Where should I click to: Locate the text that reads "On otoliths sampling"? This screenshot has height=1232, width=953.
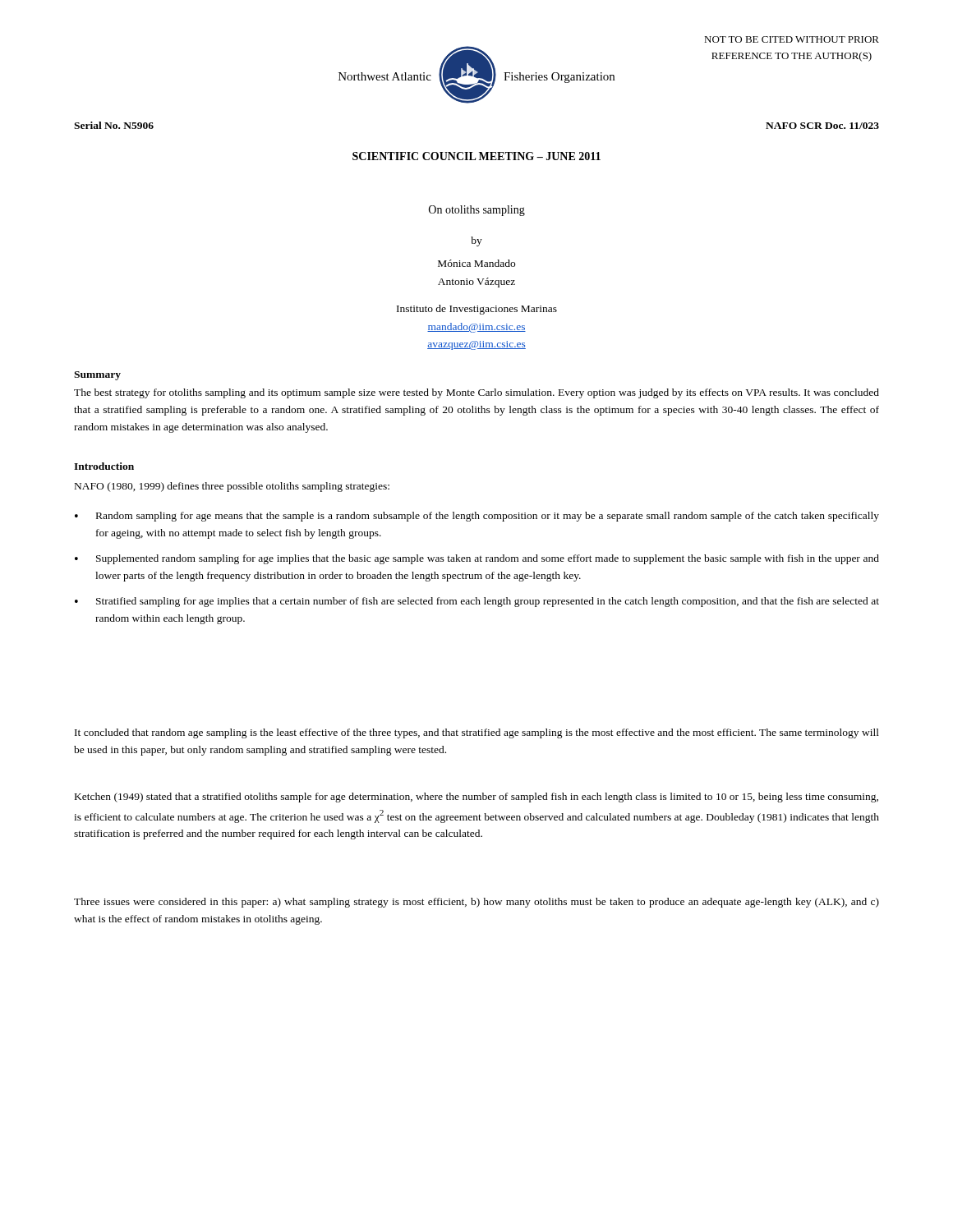pyautogui.click(x=476, y=210)
